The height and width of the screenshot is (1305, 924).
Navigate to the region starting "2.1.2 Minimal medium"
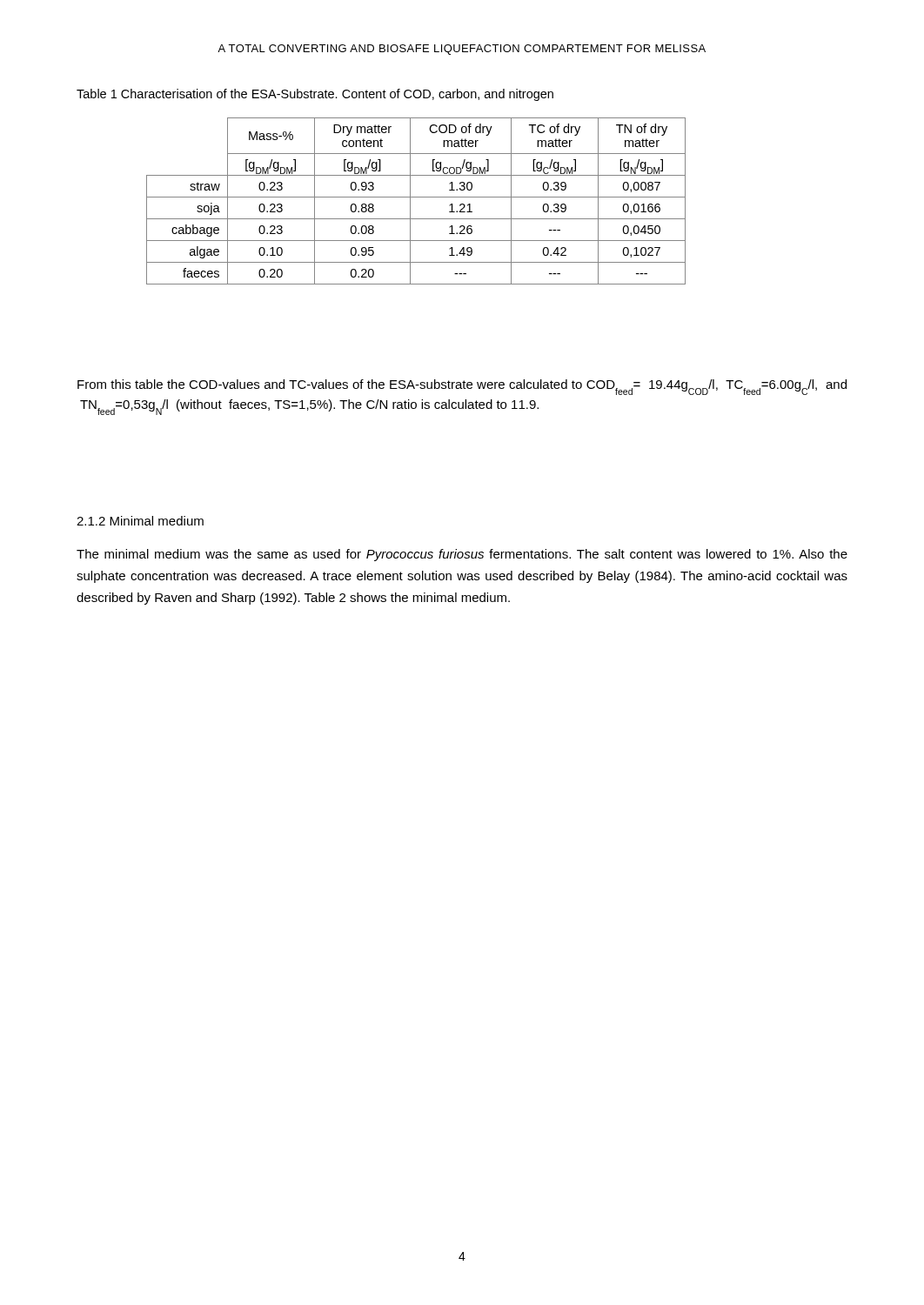tap(140, 521)
